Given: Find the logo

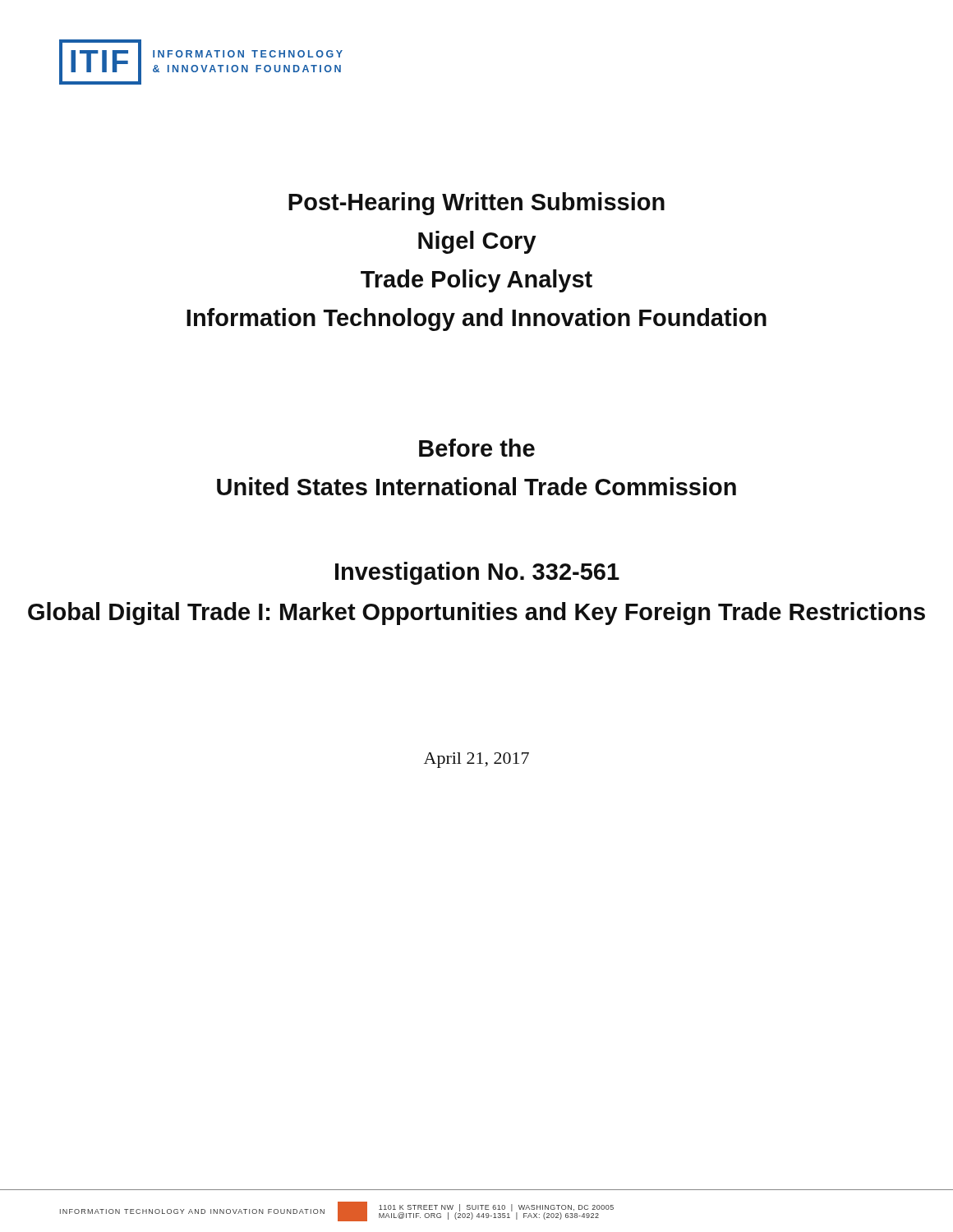Looking at the screenshot, I should click(x=202, y=62).
